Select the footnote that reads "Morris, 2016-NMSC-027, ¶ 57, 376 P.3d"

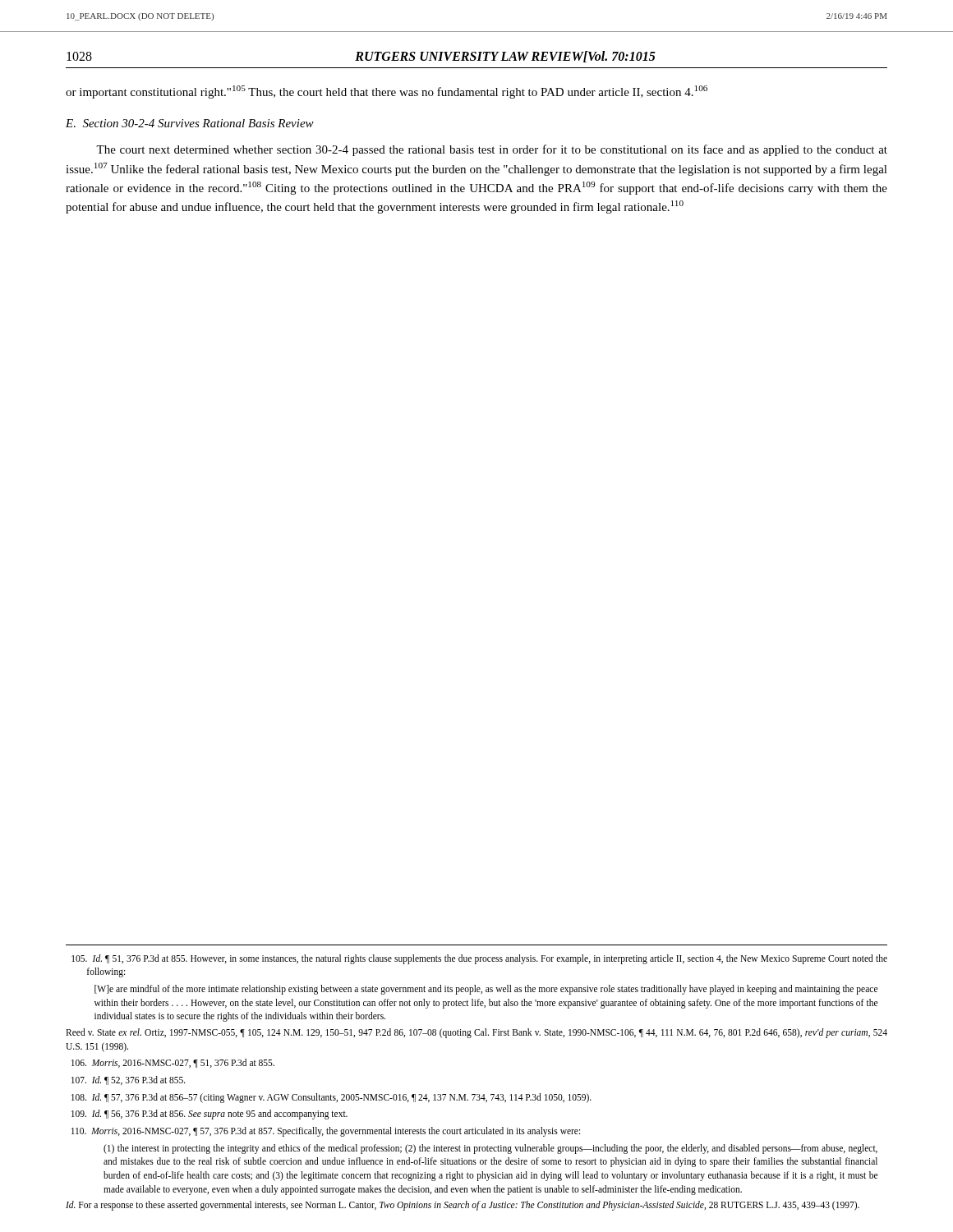click(323, 1131)
